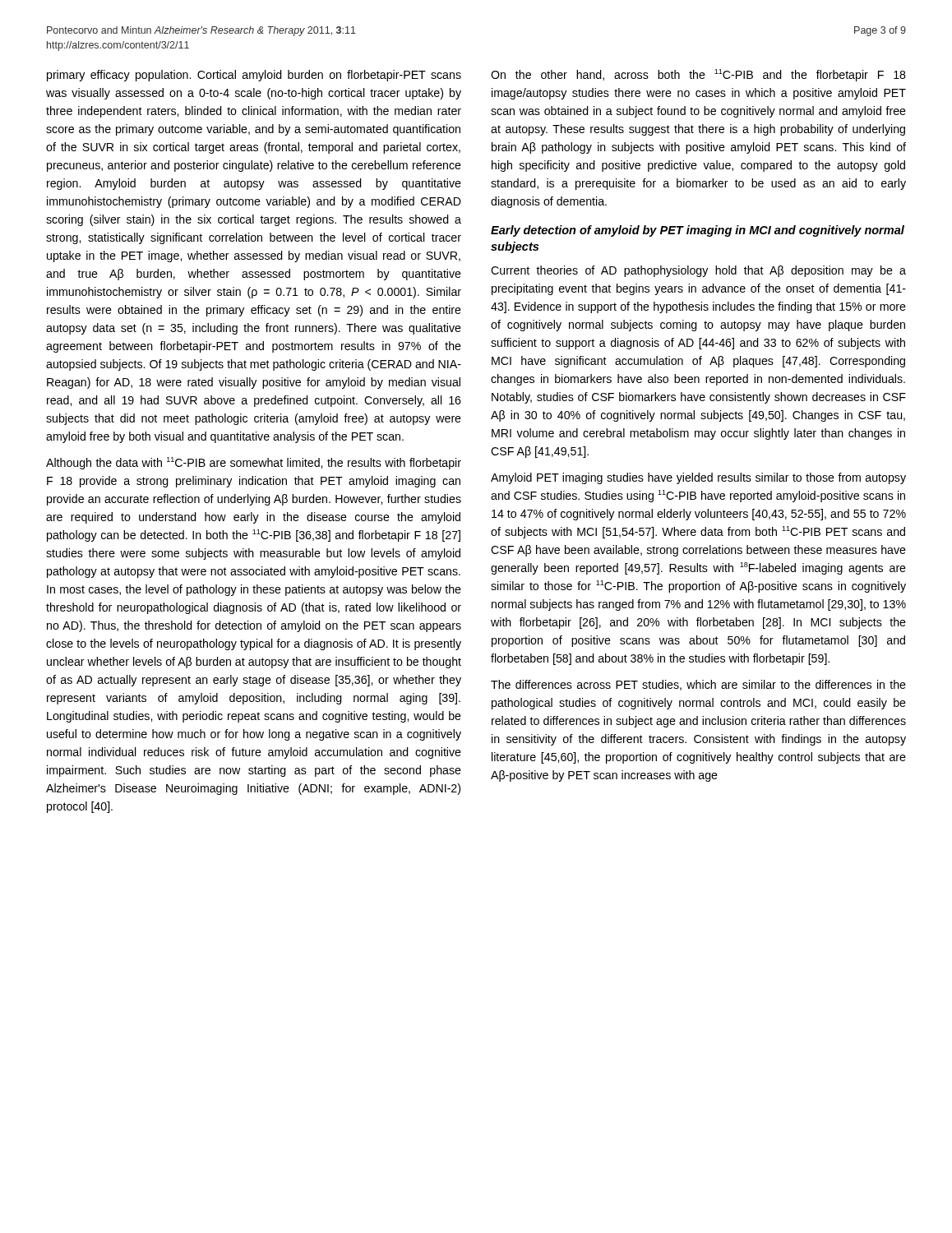Click on the text block that reads "Current theories of AD pathophysiology hold that"
Image resolution: width=952 pixels, height=1233 pixels.
698,361
